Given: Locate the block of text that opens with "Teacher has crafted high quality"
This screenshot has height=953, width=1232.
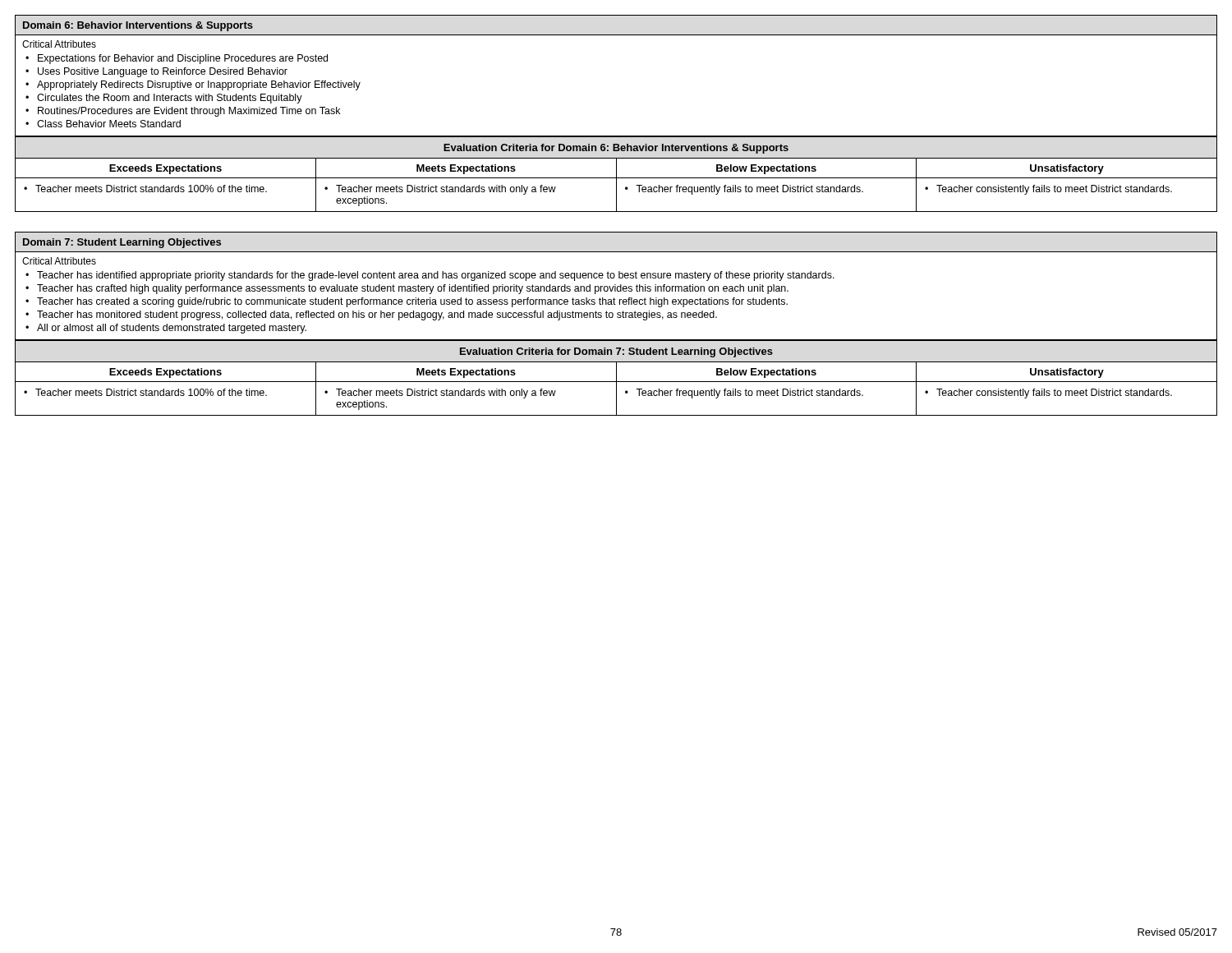Looking at the screenshot, I should tap(413, 288).
